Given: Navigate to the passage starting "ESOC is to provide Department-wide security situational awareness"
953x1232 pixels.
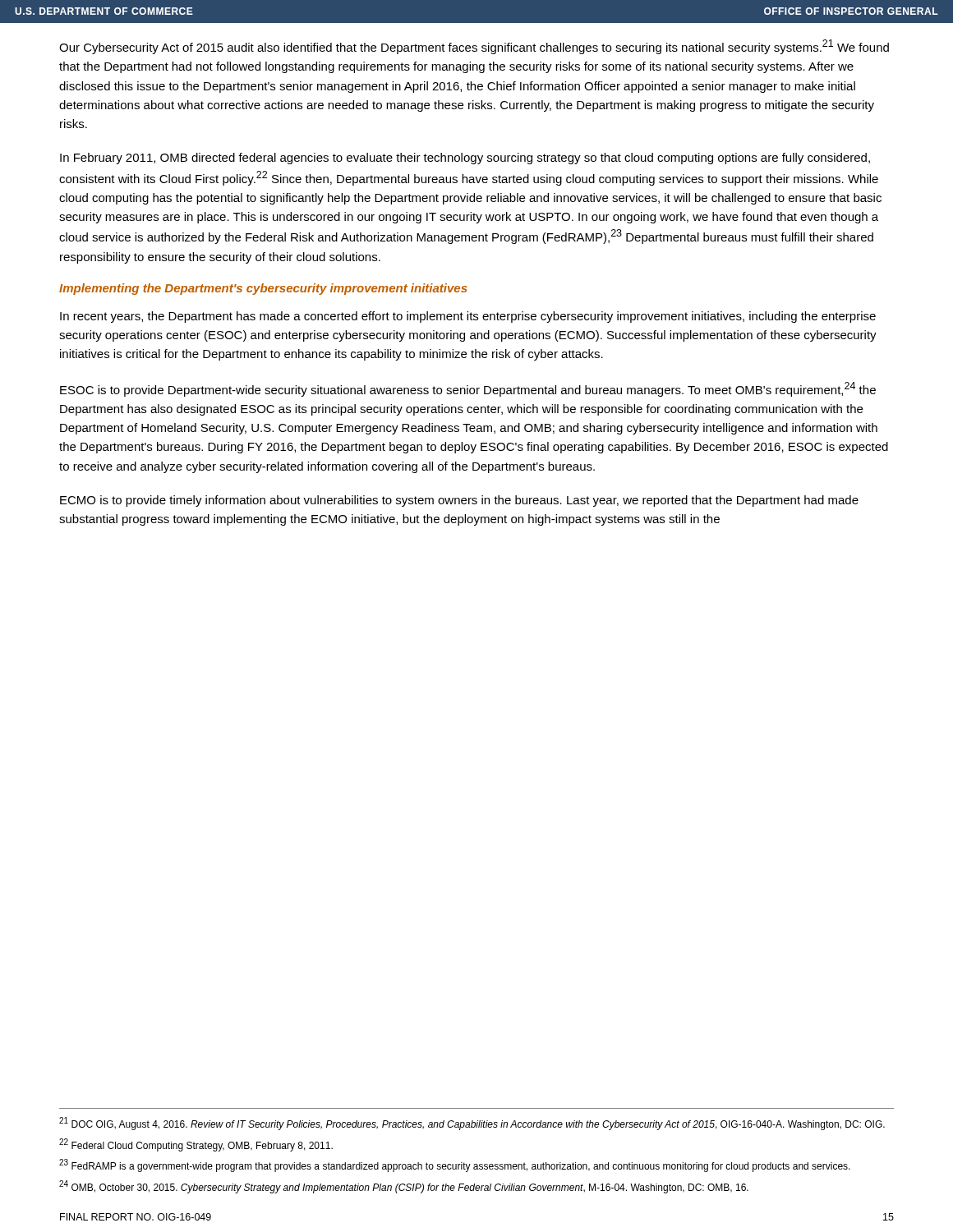Looking at the screenshot, I should pos(474,426).
